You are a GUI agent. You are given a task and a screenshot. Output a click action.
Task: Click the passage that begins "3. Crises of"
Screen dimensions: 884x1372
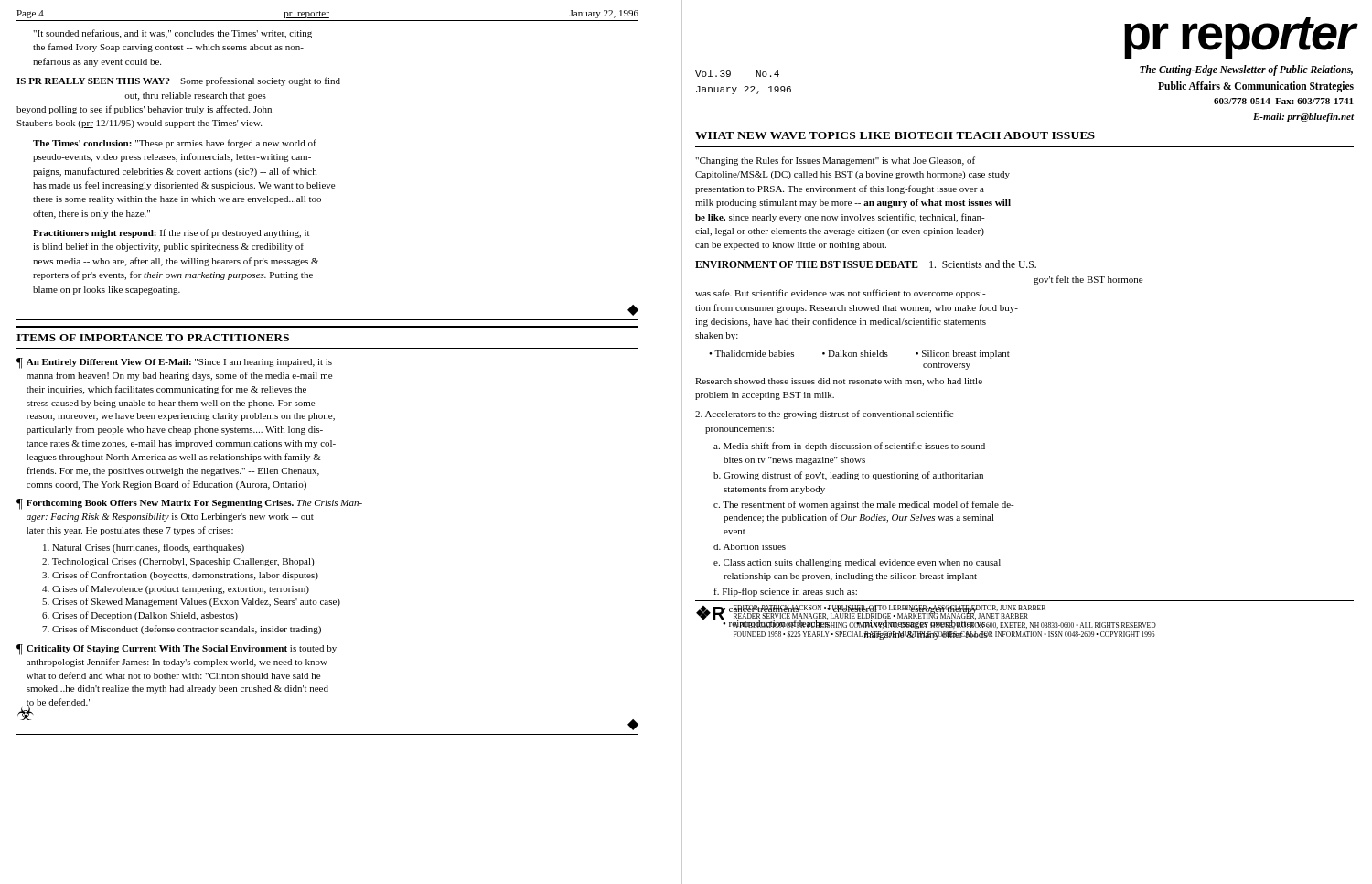click(x=180, y=574)
